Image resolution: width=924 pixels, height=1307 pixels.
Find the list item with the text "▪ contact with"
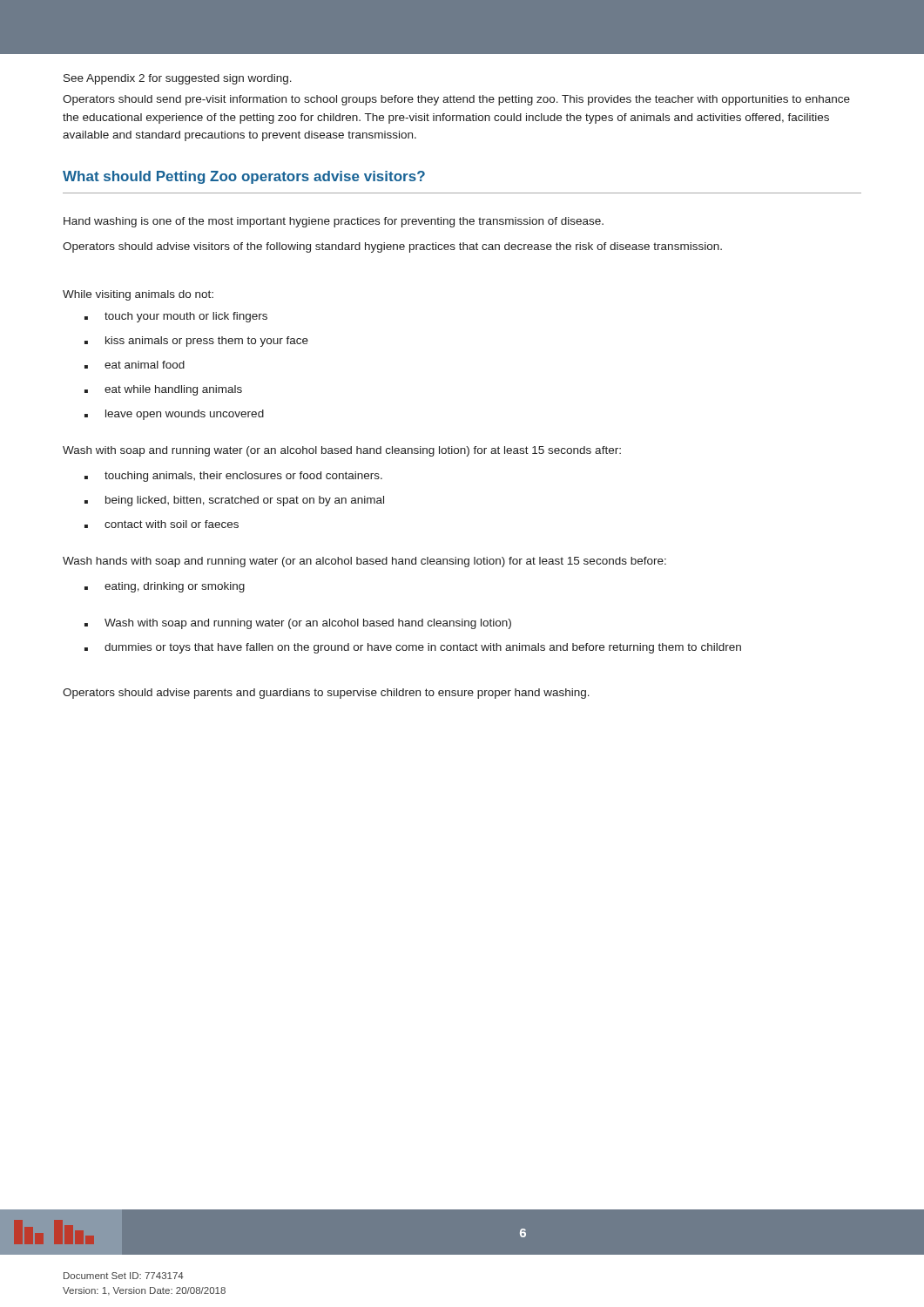click(161, 526)
